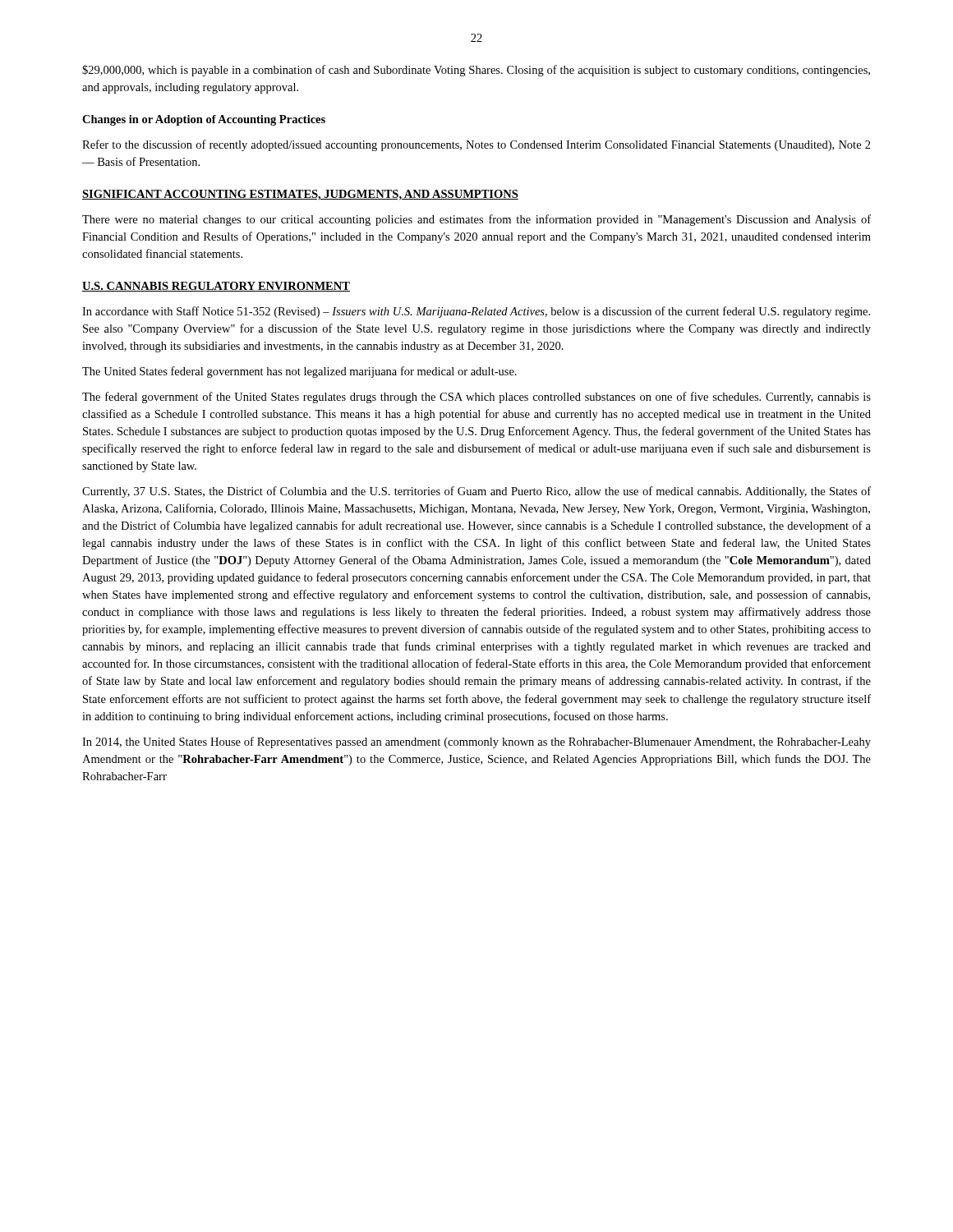
Task: Select the section header that says "U.S. CANNABIS REGULATORY ENVIRONMENT"
Action: pyautogui.click(x=216, y=286)
